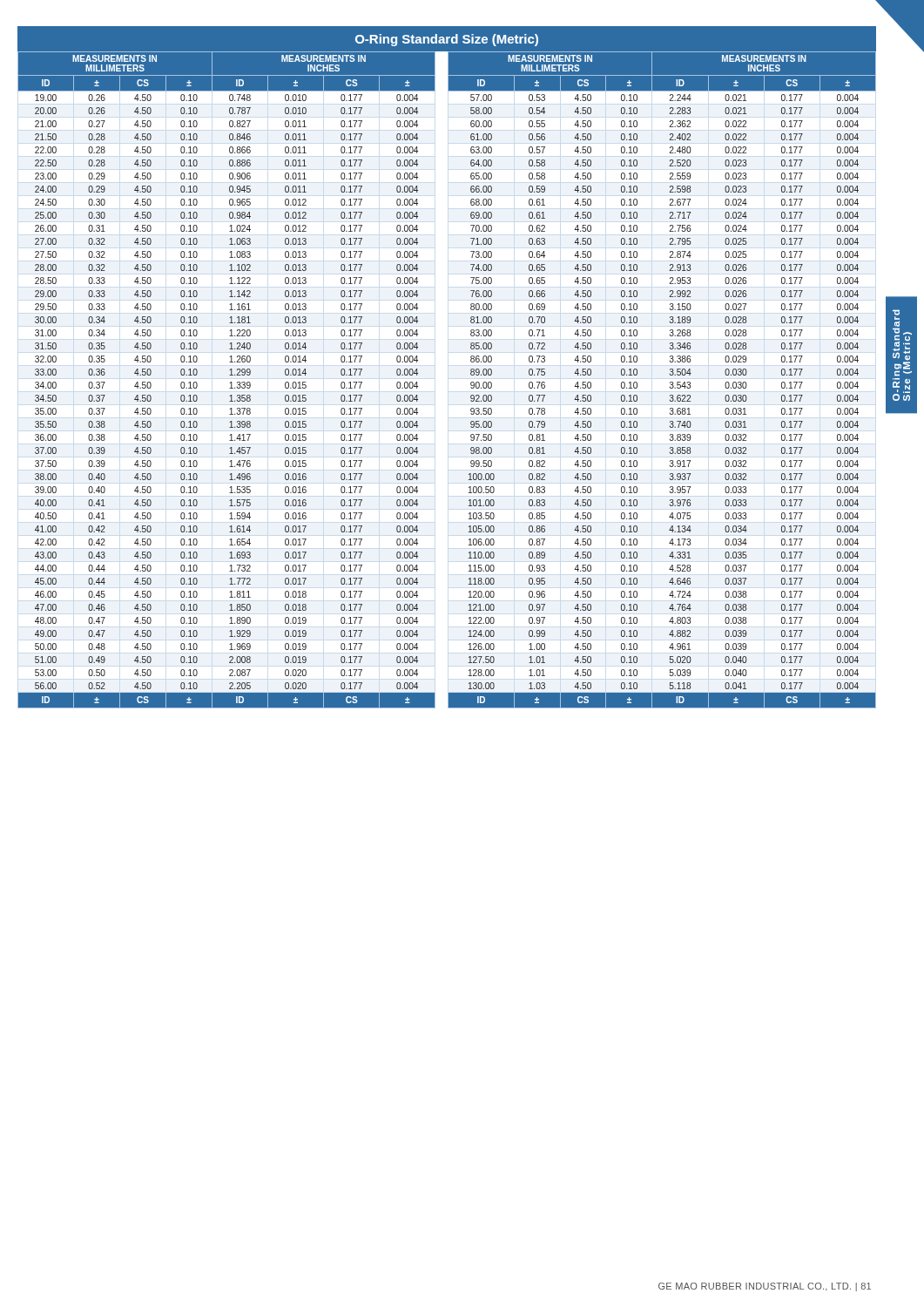The height and width of the screenshot is (1307, 924).
Task: Locate the title
Action: [447, 39]
